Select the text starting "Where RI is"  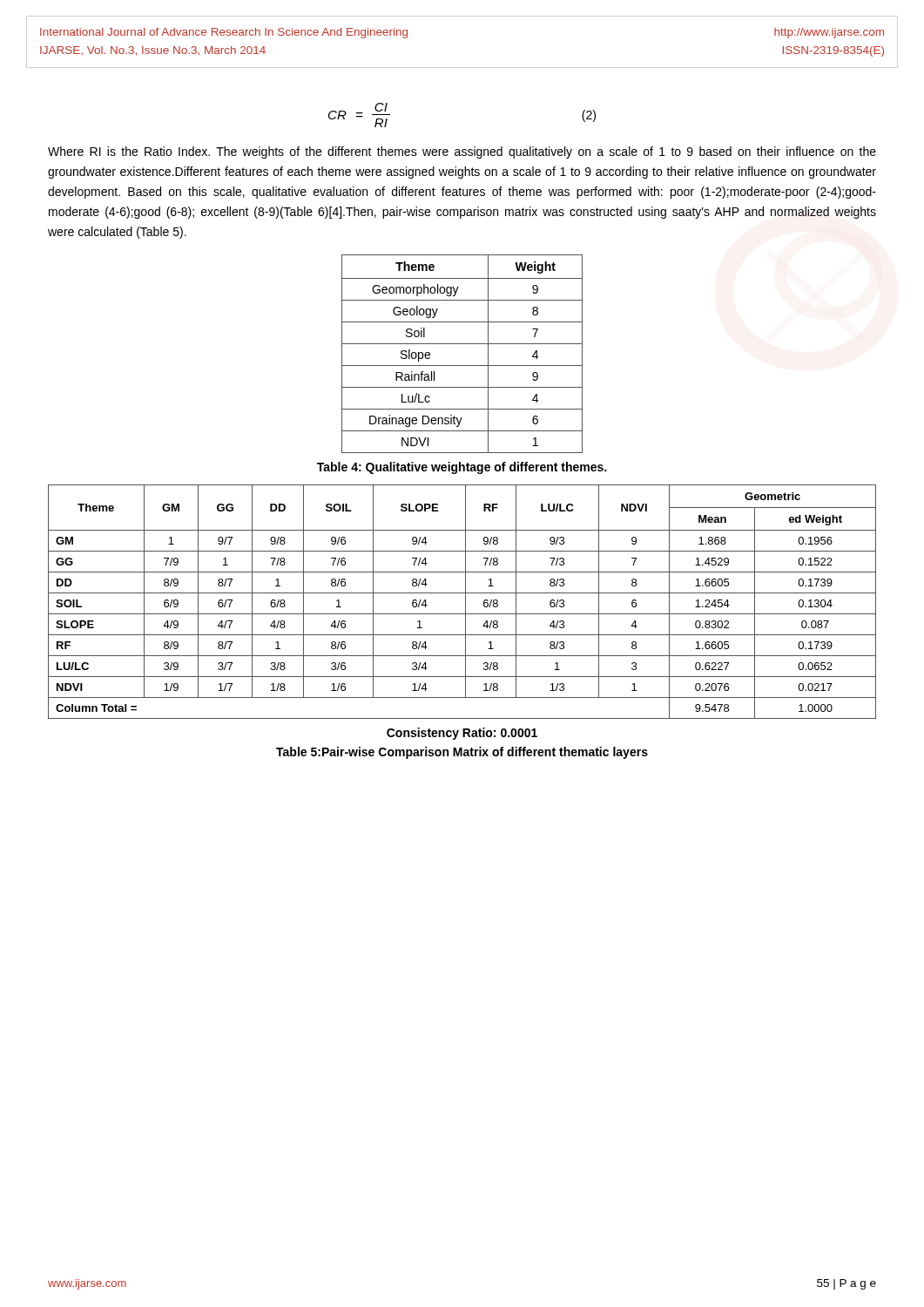462,192
